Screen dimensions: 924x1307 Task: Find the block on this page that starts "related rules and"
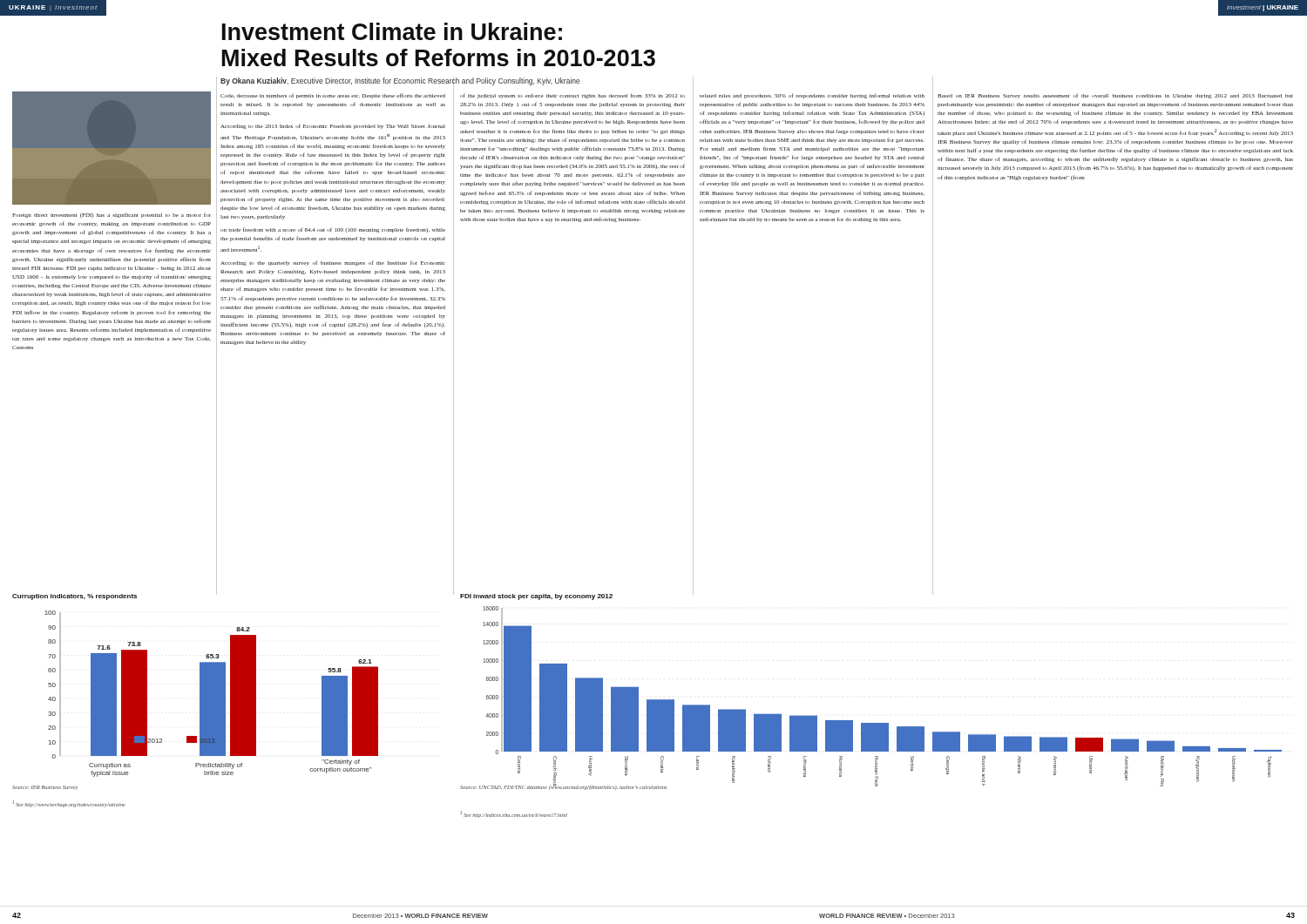coord(812,158)
